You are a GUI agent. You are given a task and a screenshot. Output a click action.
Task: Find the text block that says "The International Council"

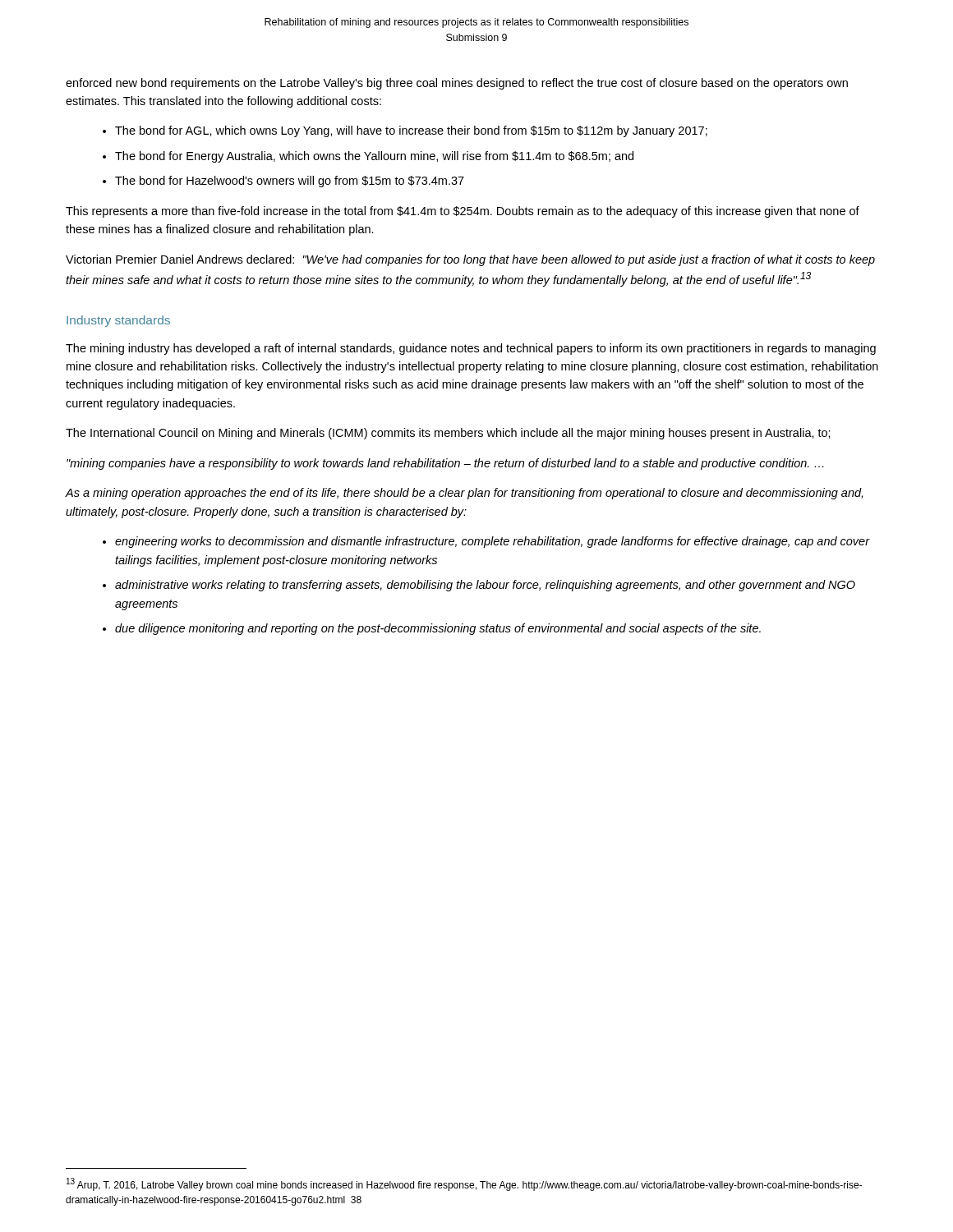(x=448, y=433)
